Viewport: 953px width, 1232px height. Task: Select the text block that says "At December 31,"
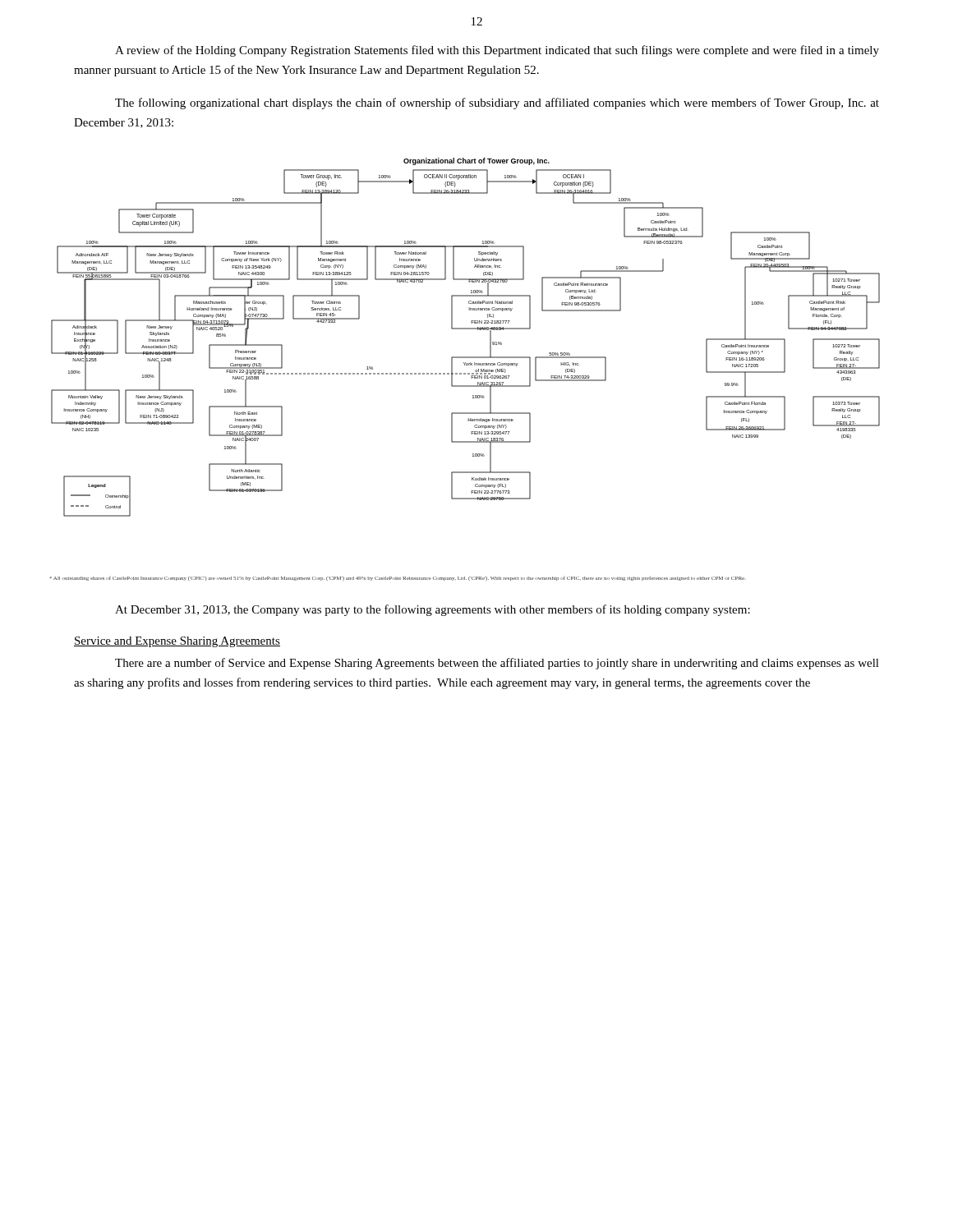click(476, 609)
